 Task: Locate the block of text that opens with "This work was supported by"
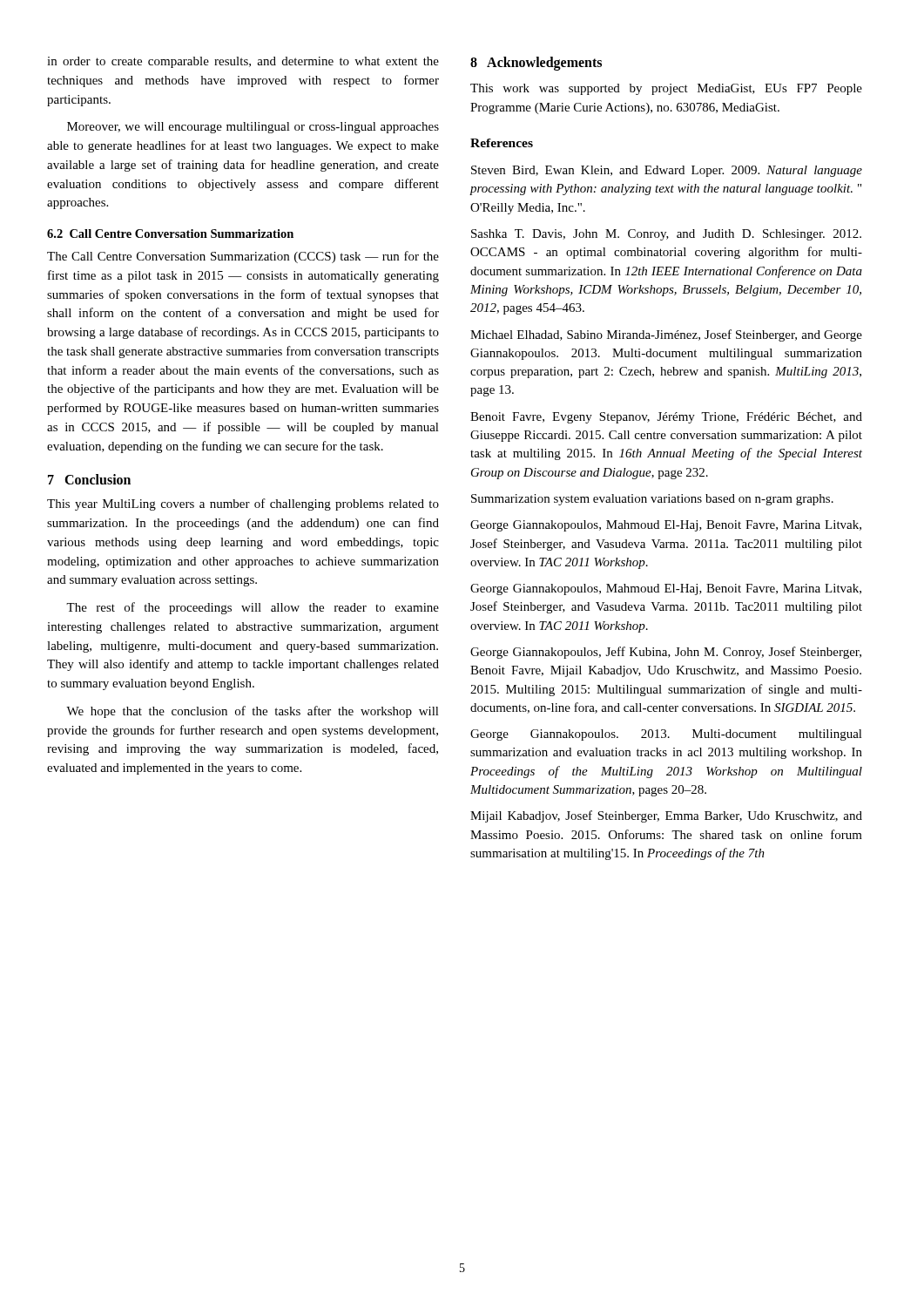click(666, 98)
